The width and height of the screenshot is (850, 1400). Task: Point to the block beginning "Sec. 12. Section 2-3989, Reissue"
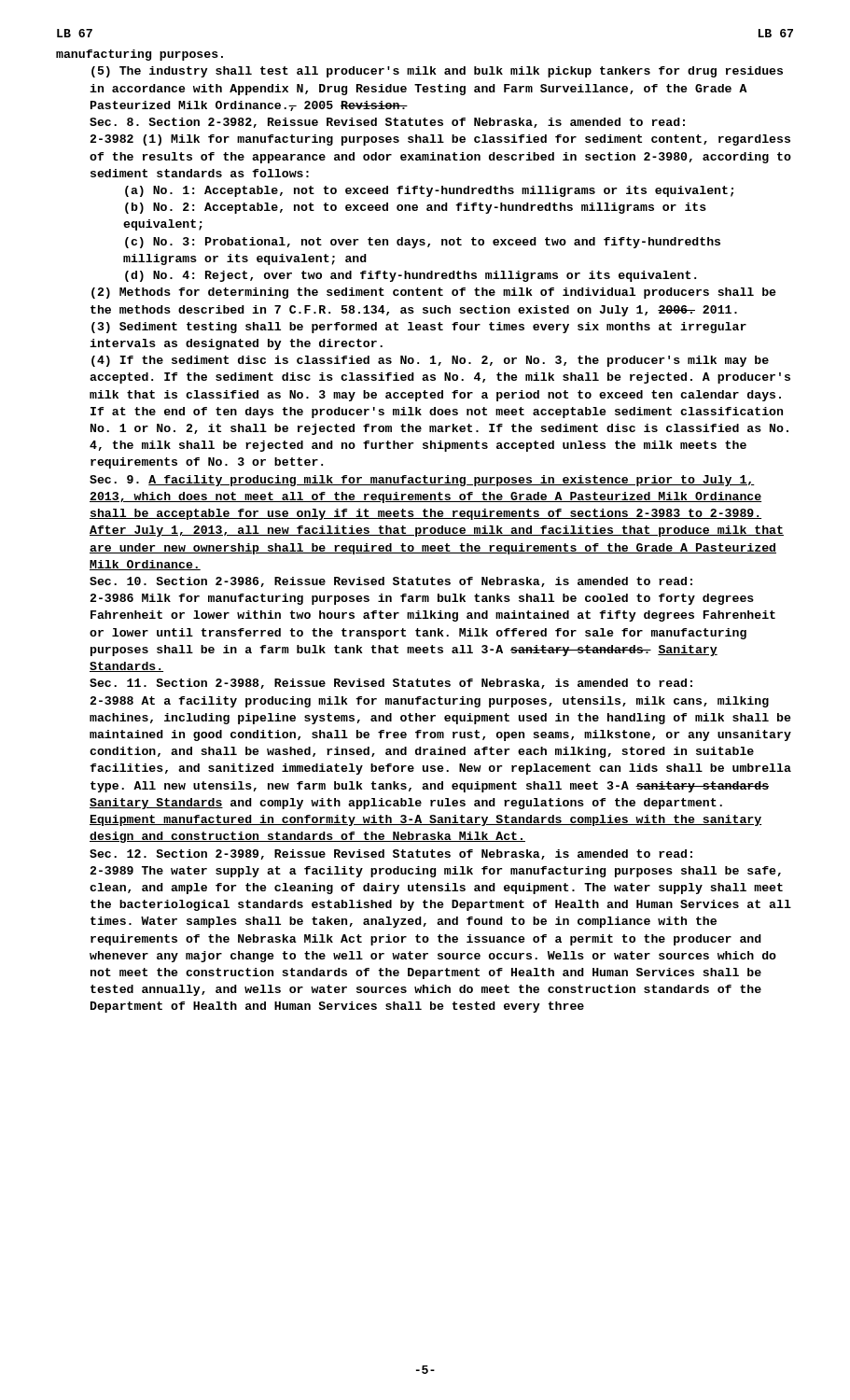pyautogui.click(x=442, y=855)
